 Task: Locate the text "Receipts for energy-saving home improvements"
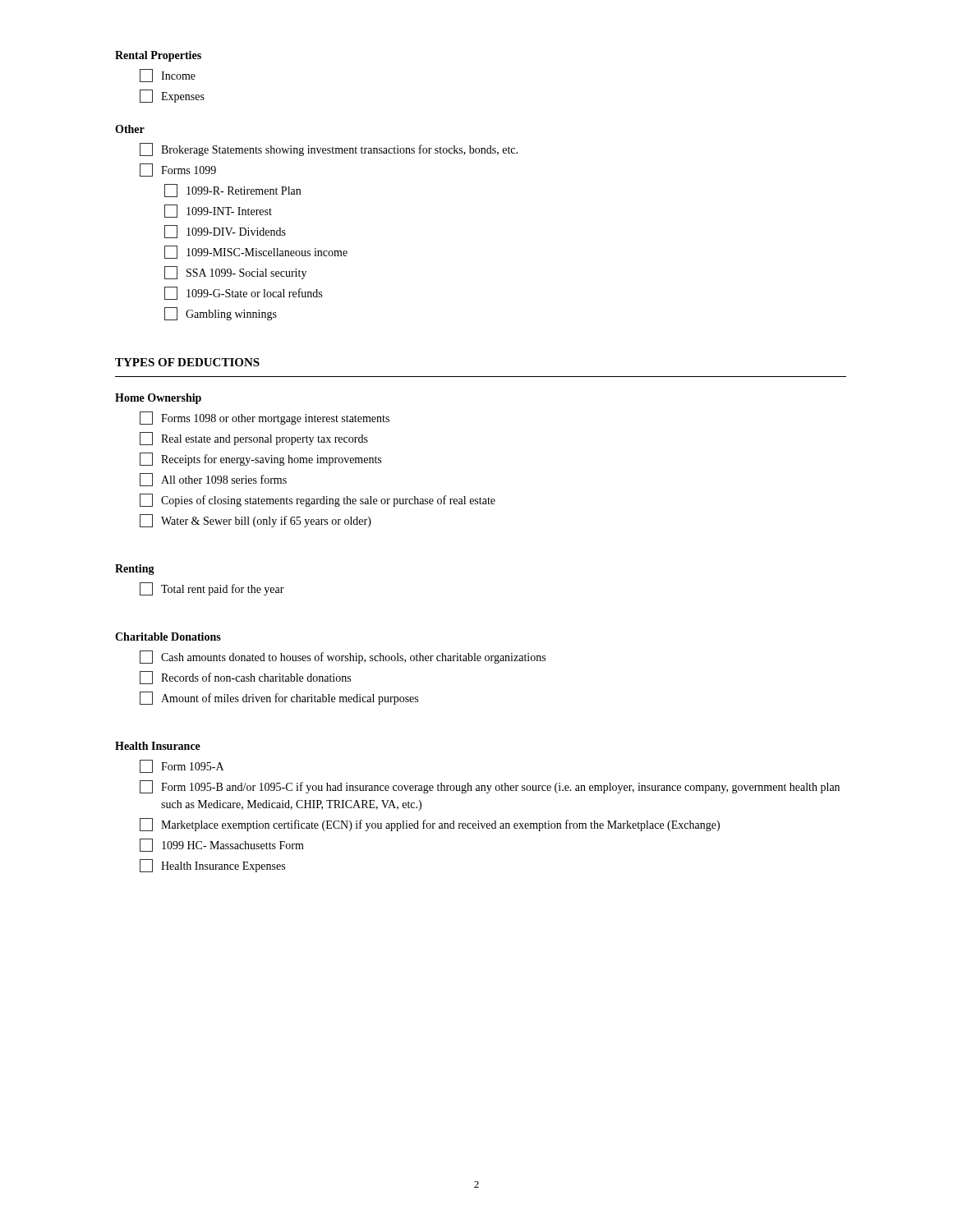point(261,460)
